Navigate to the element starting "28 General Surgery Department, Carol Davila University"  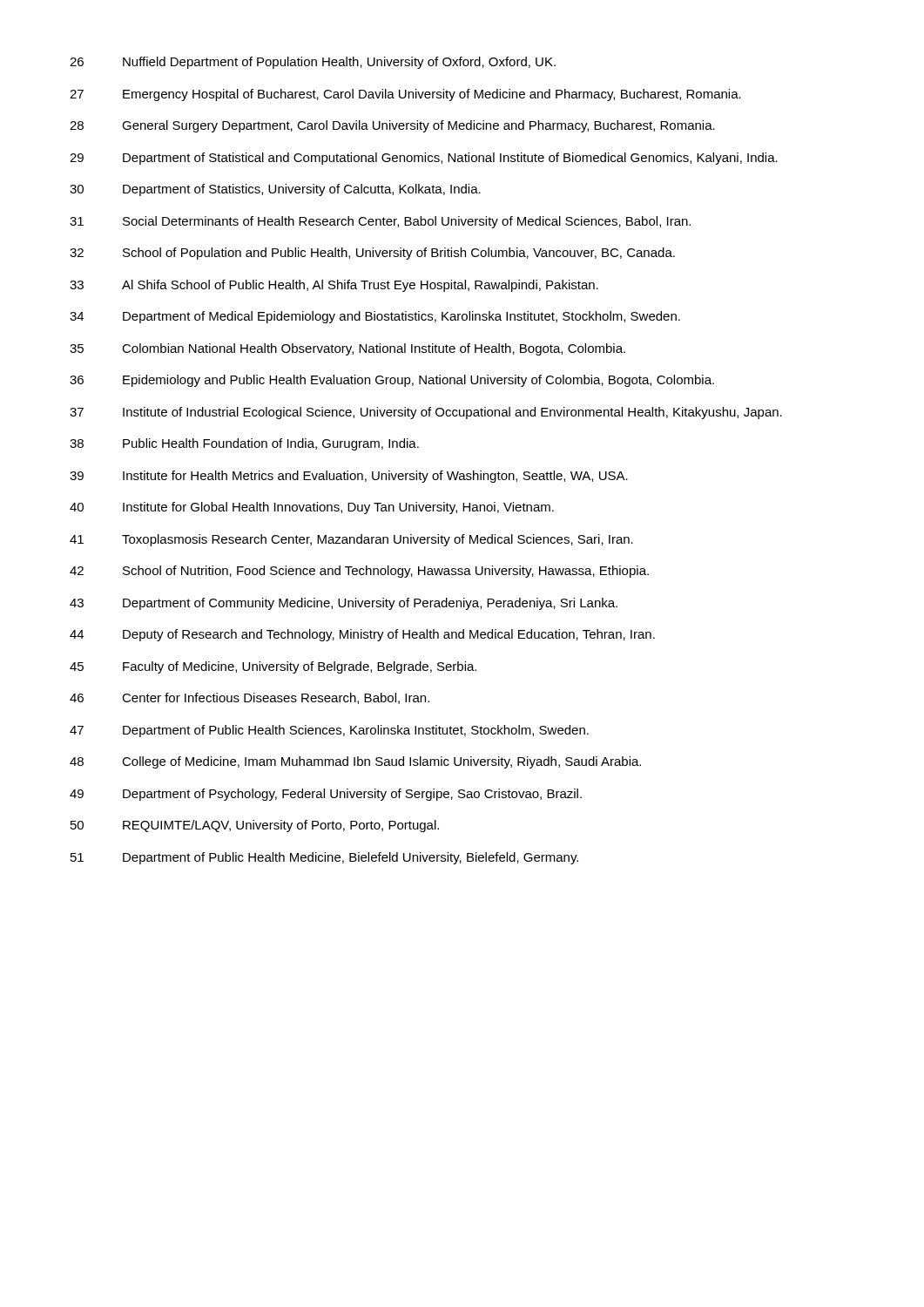pyautogui.click(x=462, y=126)
